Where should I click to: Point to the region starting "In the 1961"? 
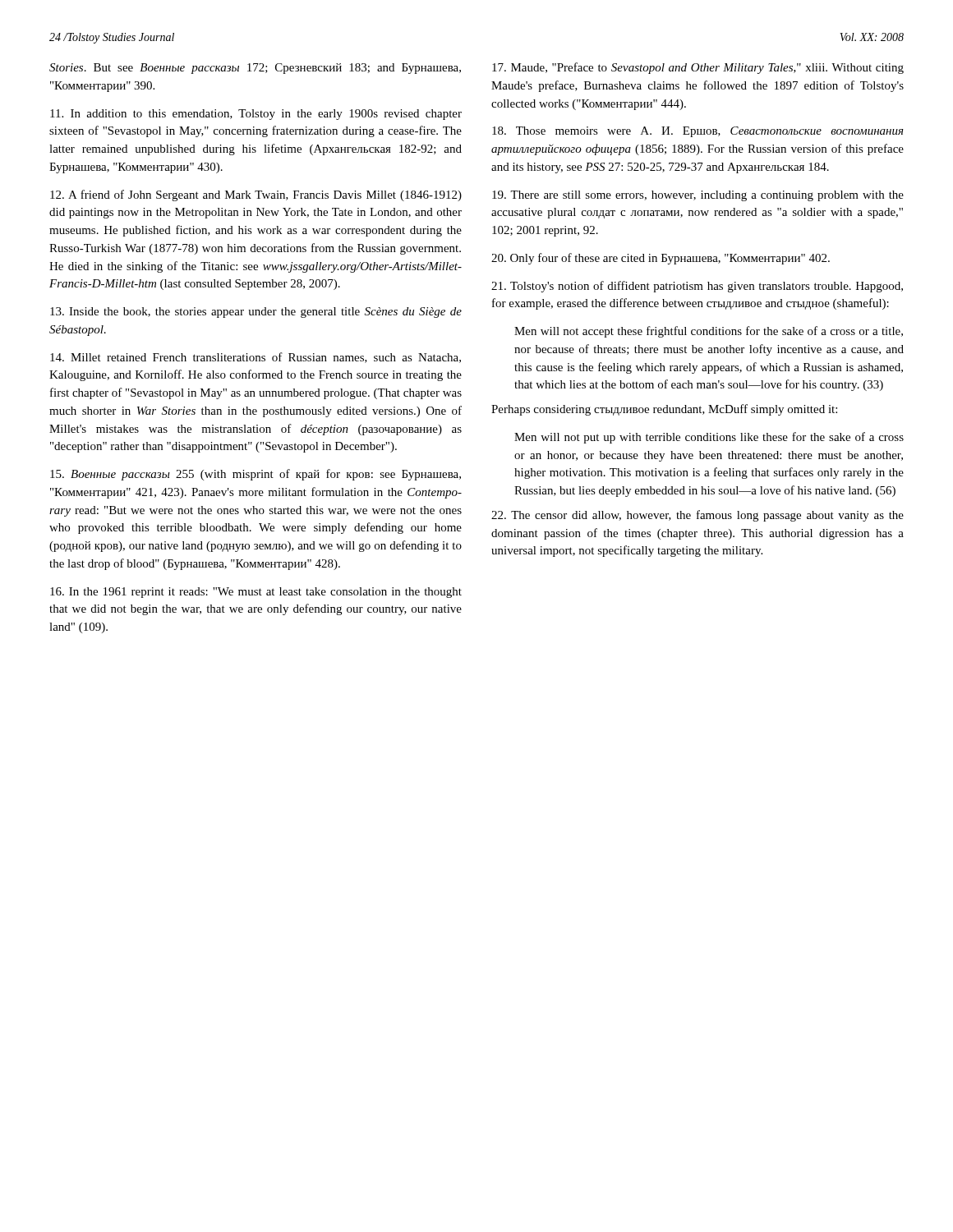tap(255, 609)
